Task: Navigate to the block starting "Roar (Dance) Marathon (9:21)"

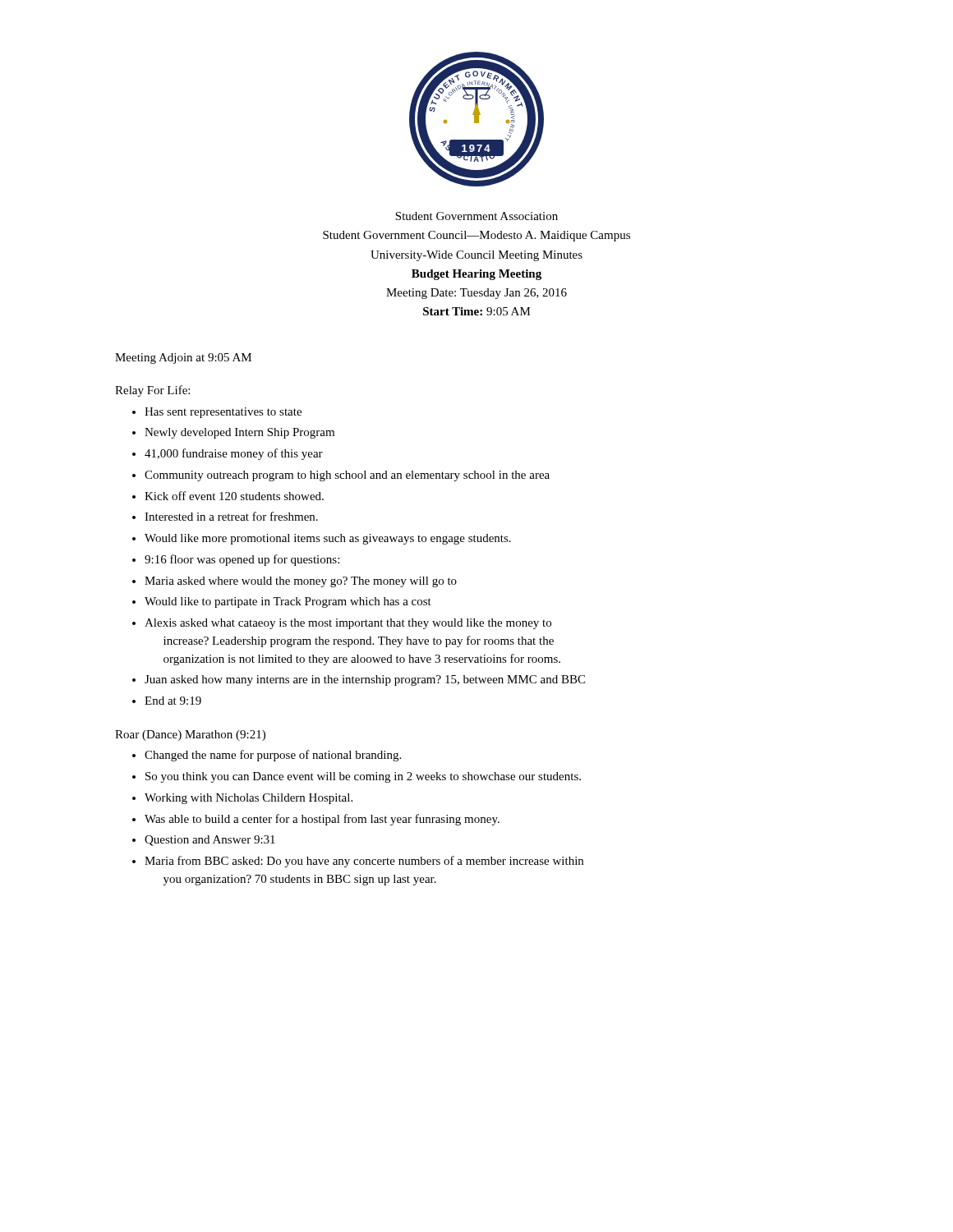Action: [x=190, y=734]
